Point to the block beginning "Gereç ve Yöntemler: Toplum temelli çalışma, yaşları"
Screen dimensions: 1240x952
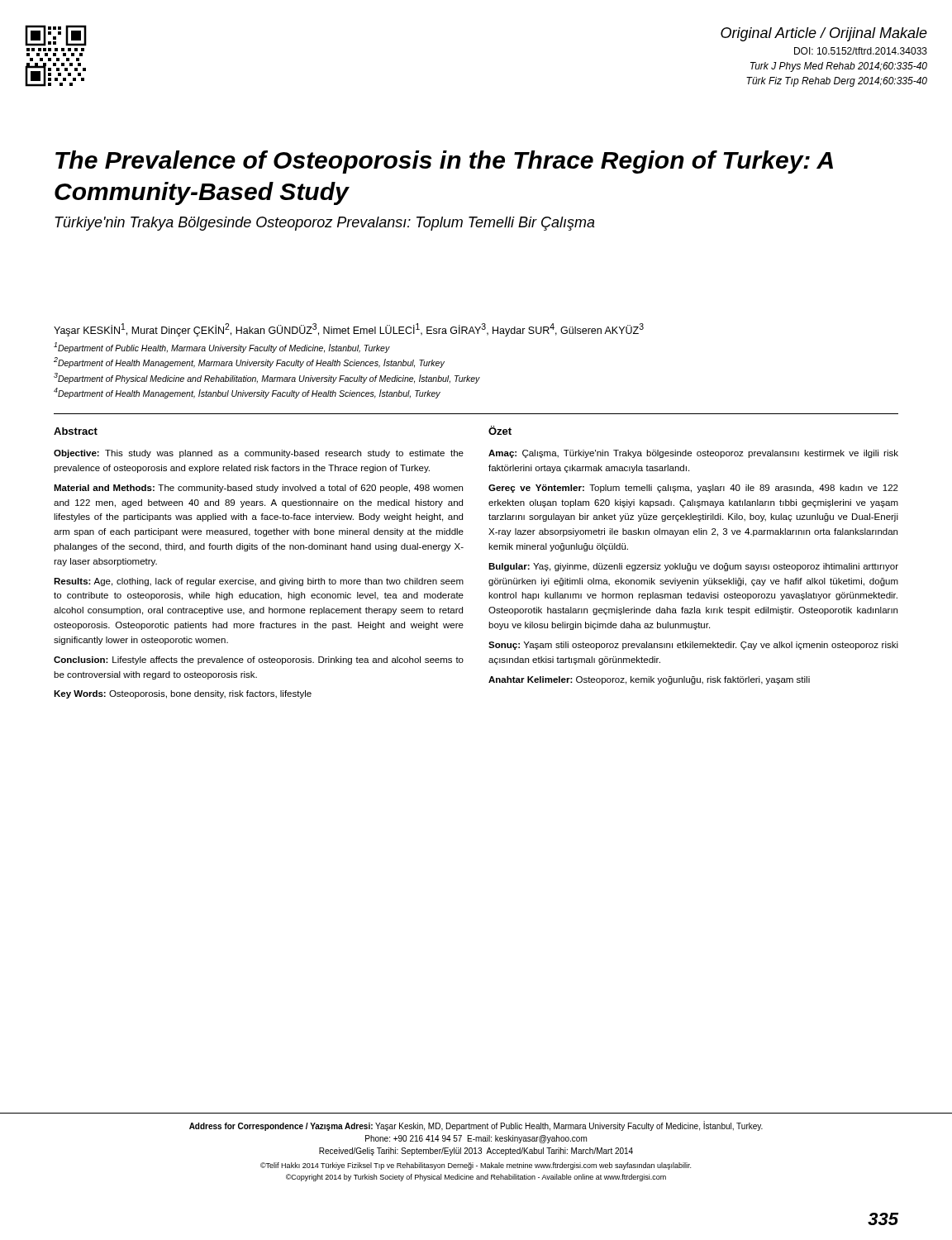pos(693,517)
